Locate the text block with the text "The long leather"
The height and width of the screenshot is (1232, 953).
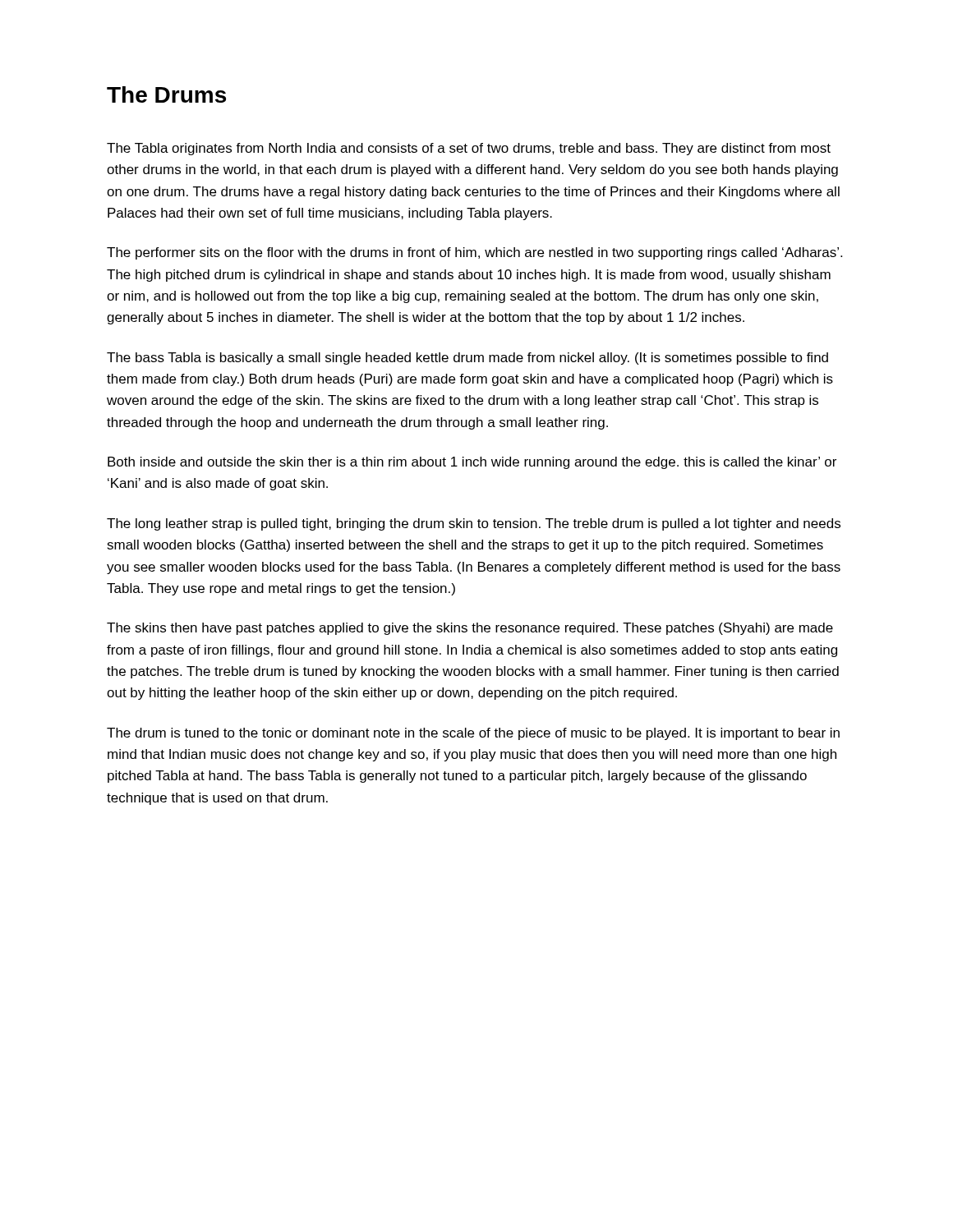pos(474,556)
